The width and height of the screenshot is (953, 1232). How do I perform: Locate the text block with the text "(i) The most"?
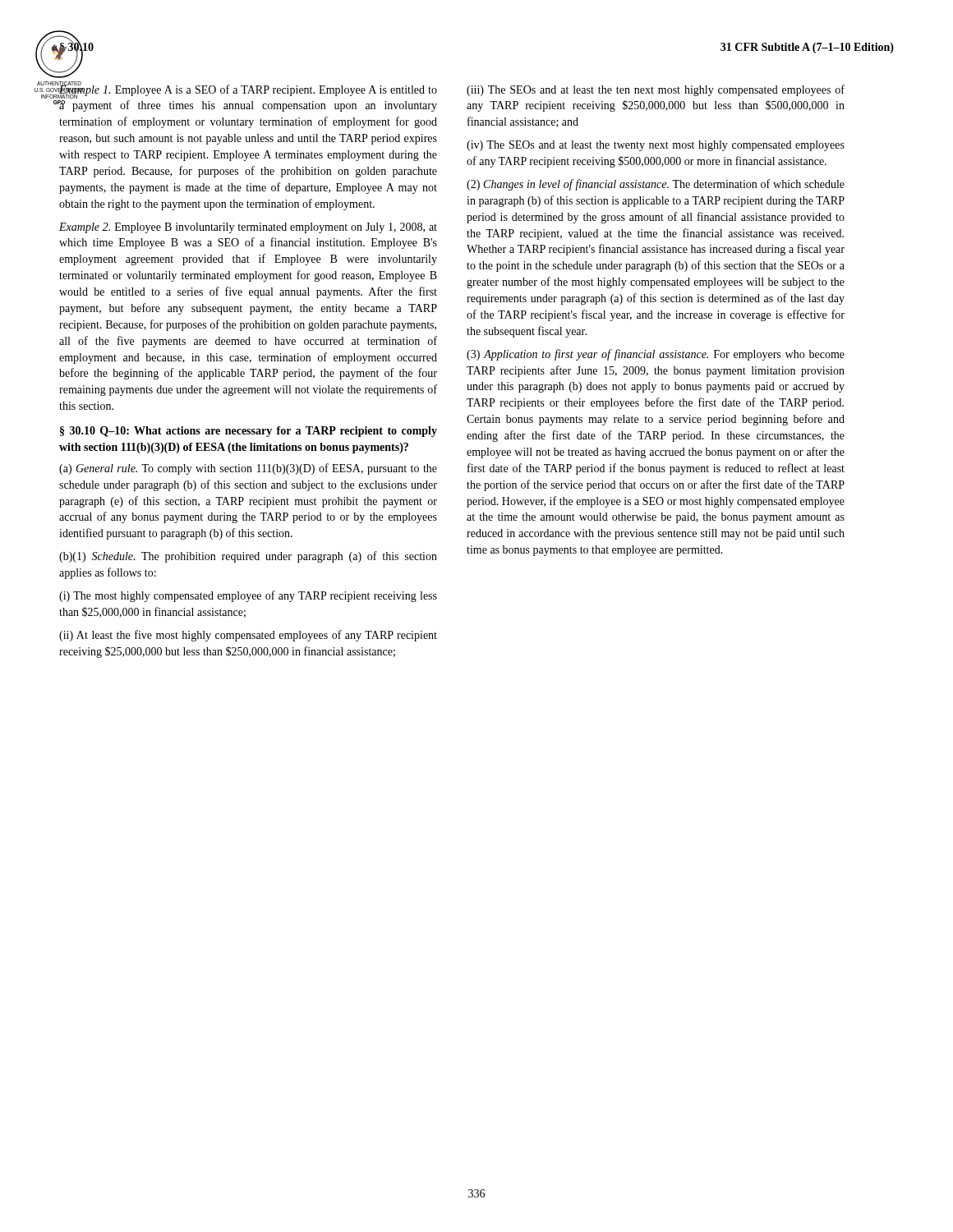tap(248, 604)
